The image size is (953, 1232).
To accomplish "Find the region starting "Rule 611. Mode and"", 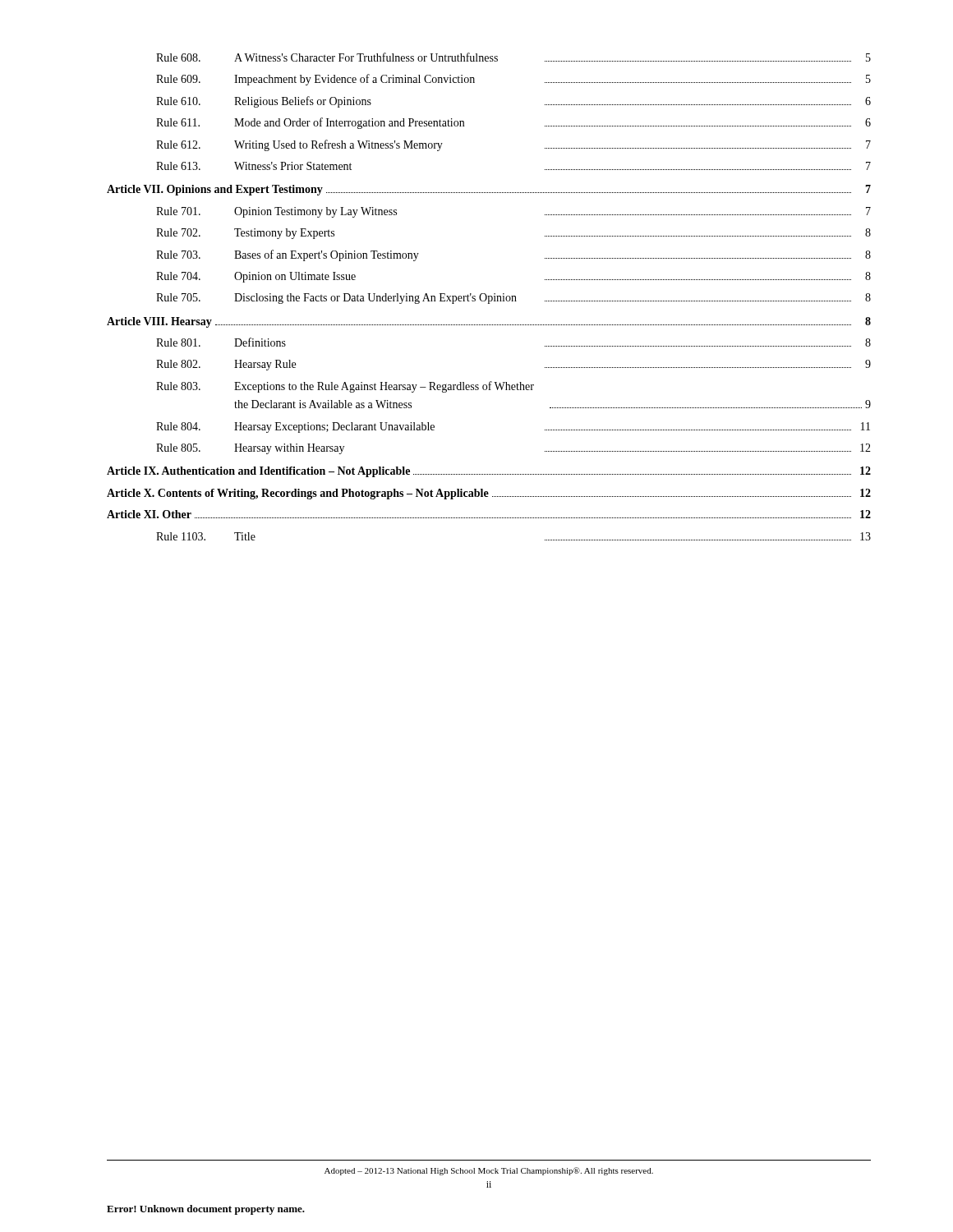I will click(x=175, y=124).
